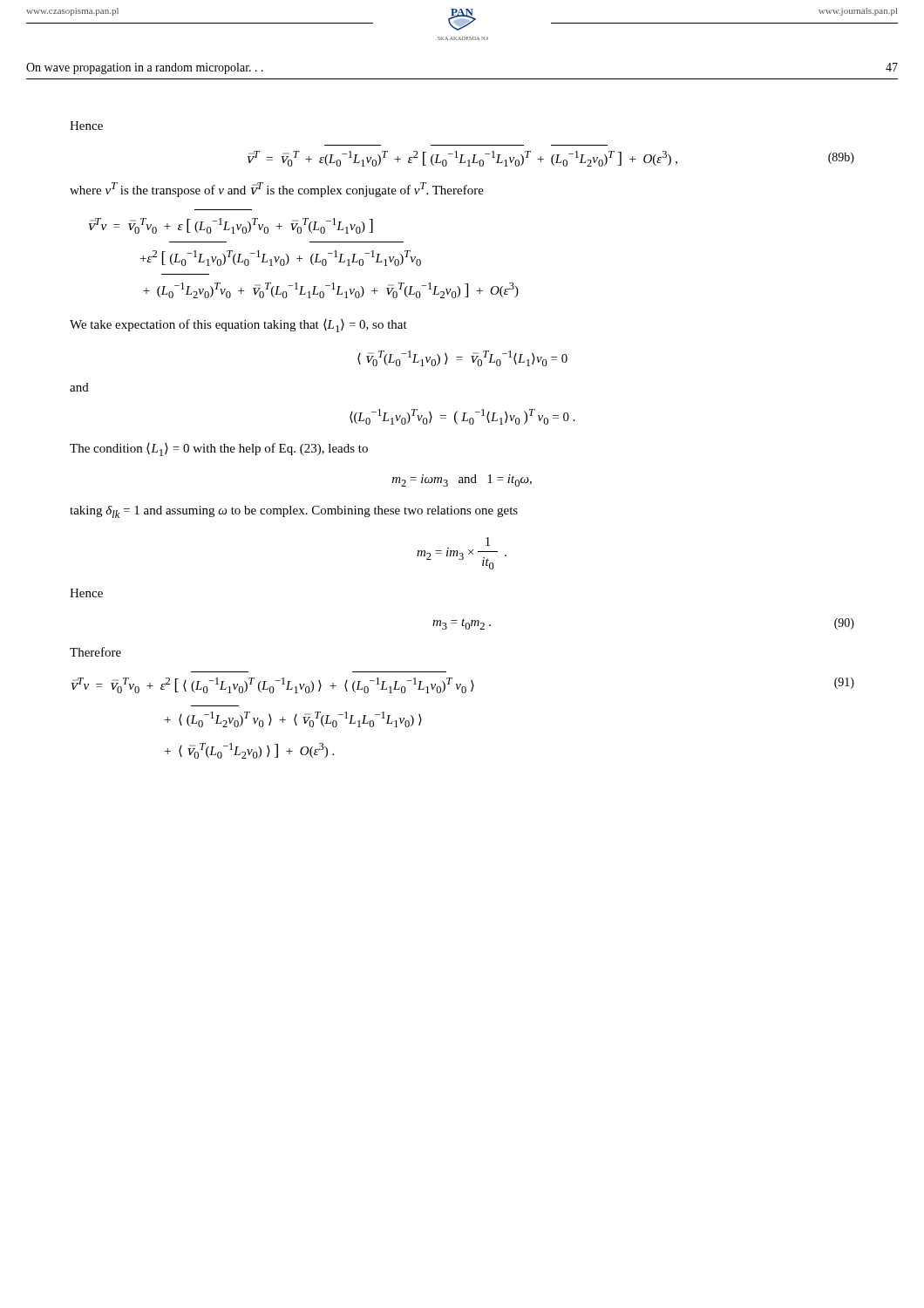Viewport: 924px width, 1308px height.
Task: Click on the formula that reads "v̅Tv = v̅0Tv0 + ε2"
Action: click(463, 685)
